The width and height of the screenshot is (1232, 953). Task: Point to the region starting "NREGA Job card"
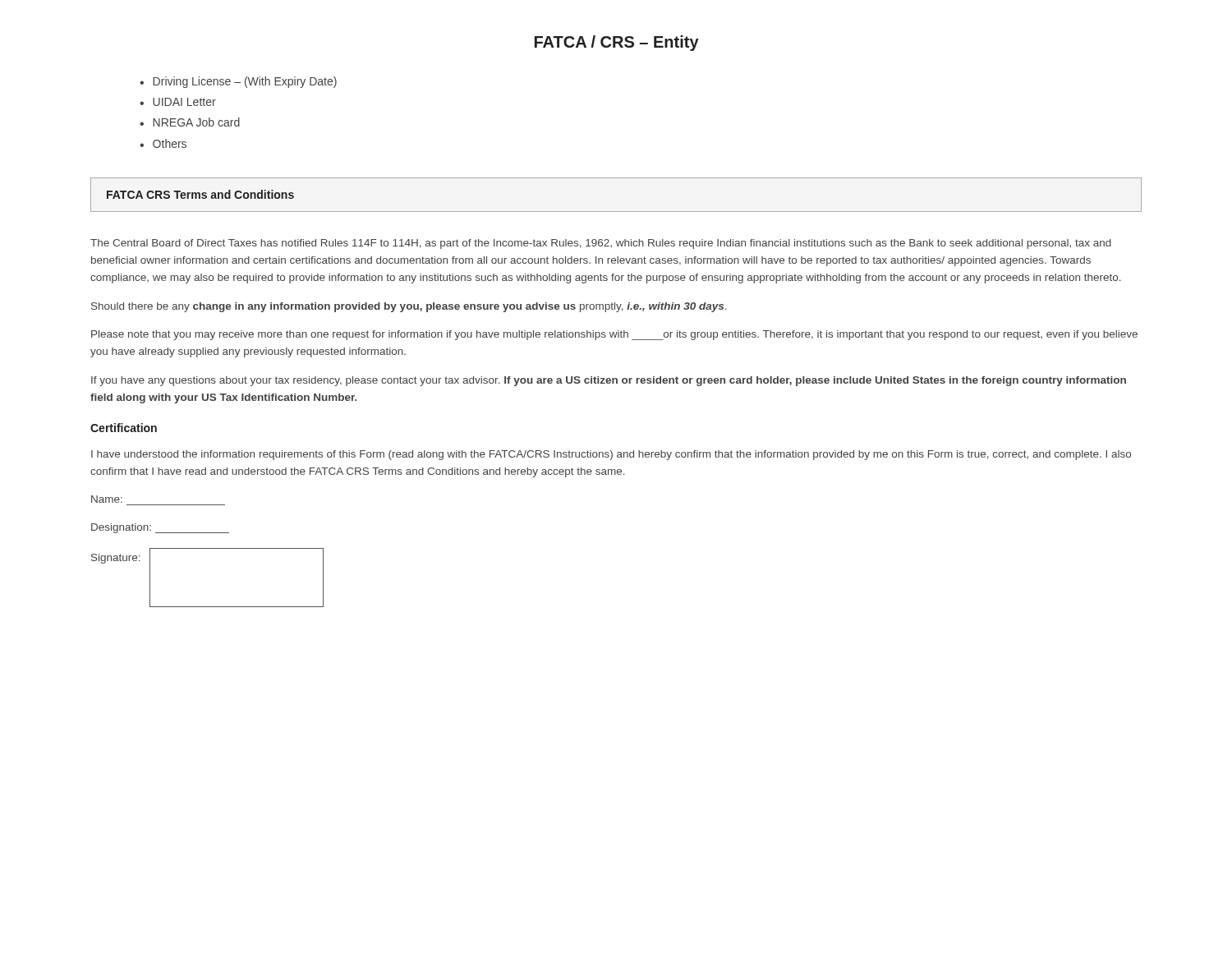[x=196, y=123]
